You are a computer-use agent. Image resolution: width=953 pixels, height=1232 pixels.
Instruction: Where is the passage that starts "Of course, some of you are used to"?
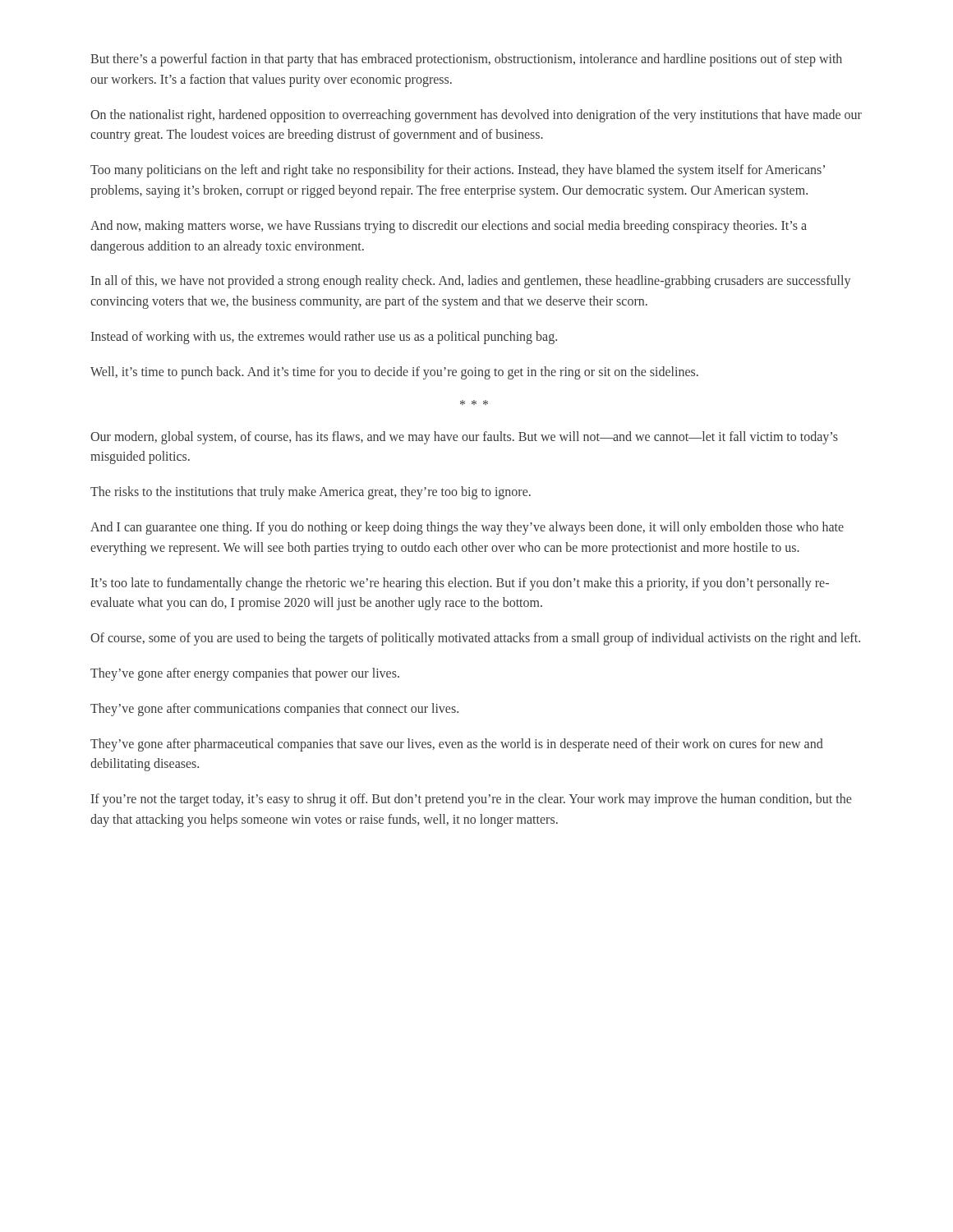tap(476, 638)
